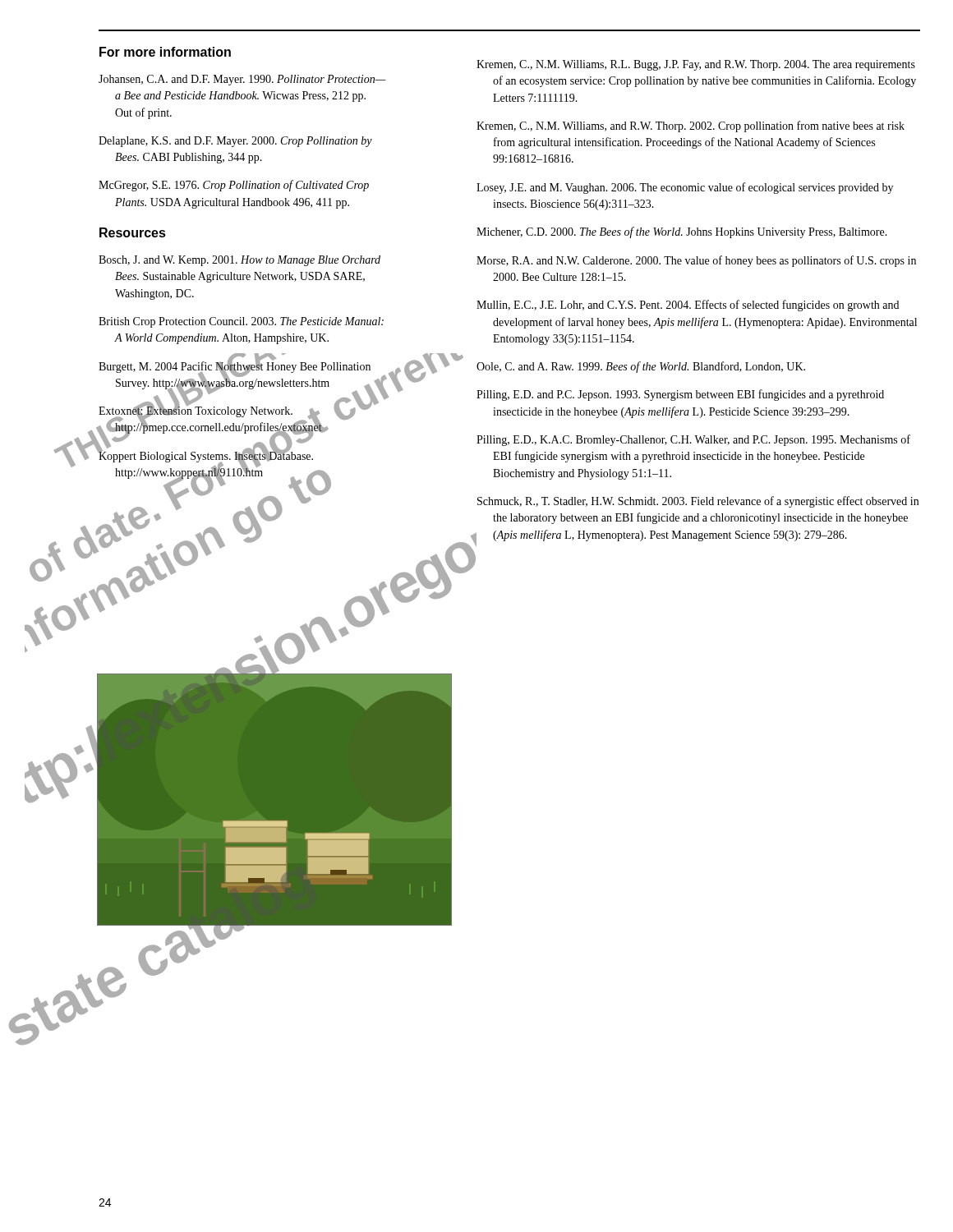Point to the text starting "Koppert Biological Systems. Insects Database."
953x1232 pixels.
[x=242, y=465]
